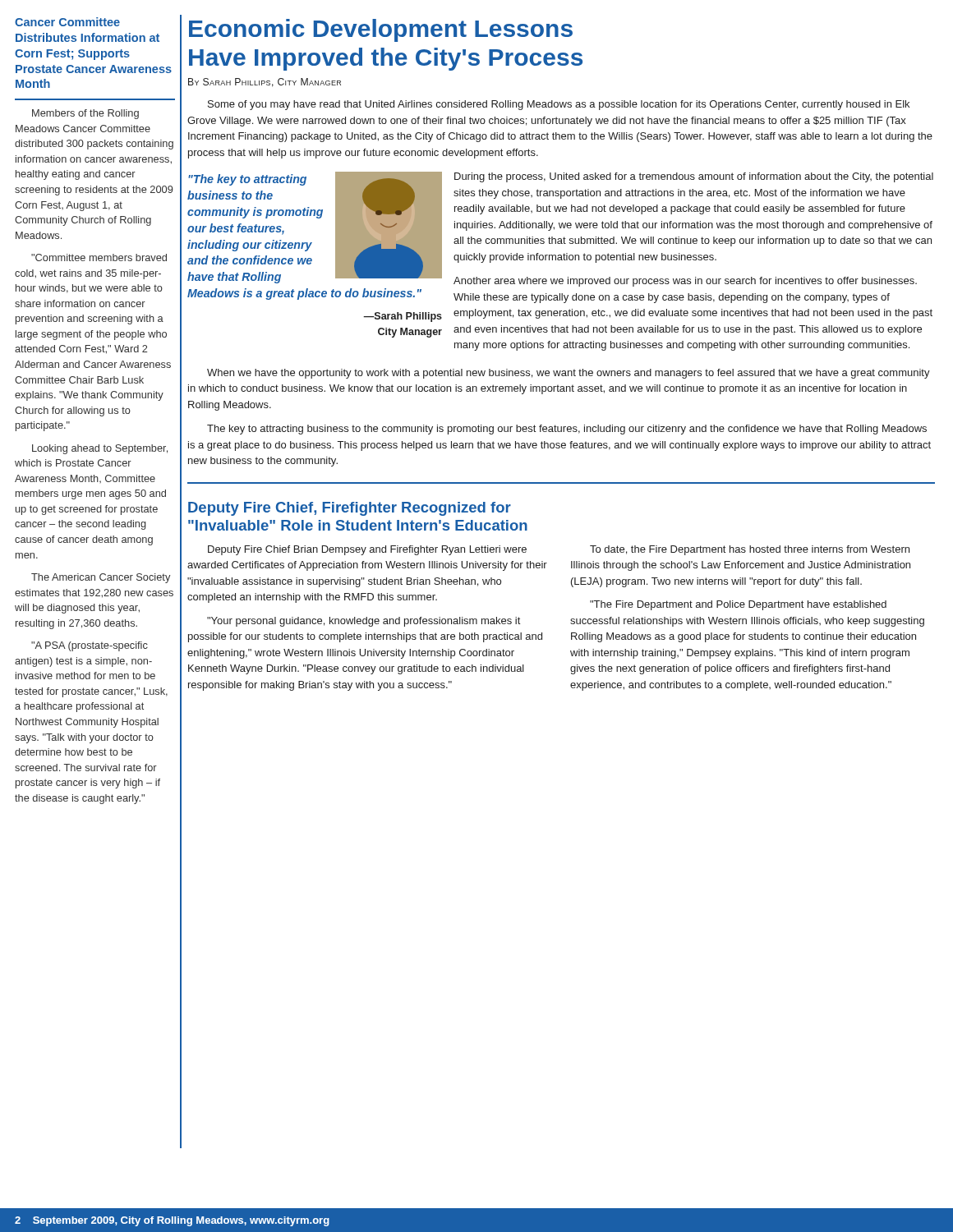Click the section header that begins "Deputy Fire Chief, Firefighter Recognized"

(350, 509)
